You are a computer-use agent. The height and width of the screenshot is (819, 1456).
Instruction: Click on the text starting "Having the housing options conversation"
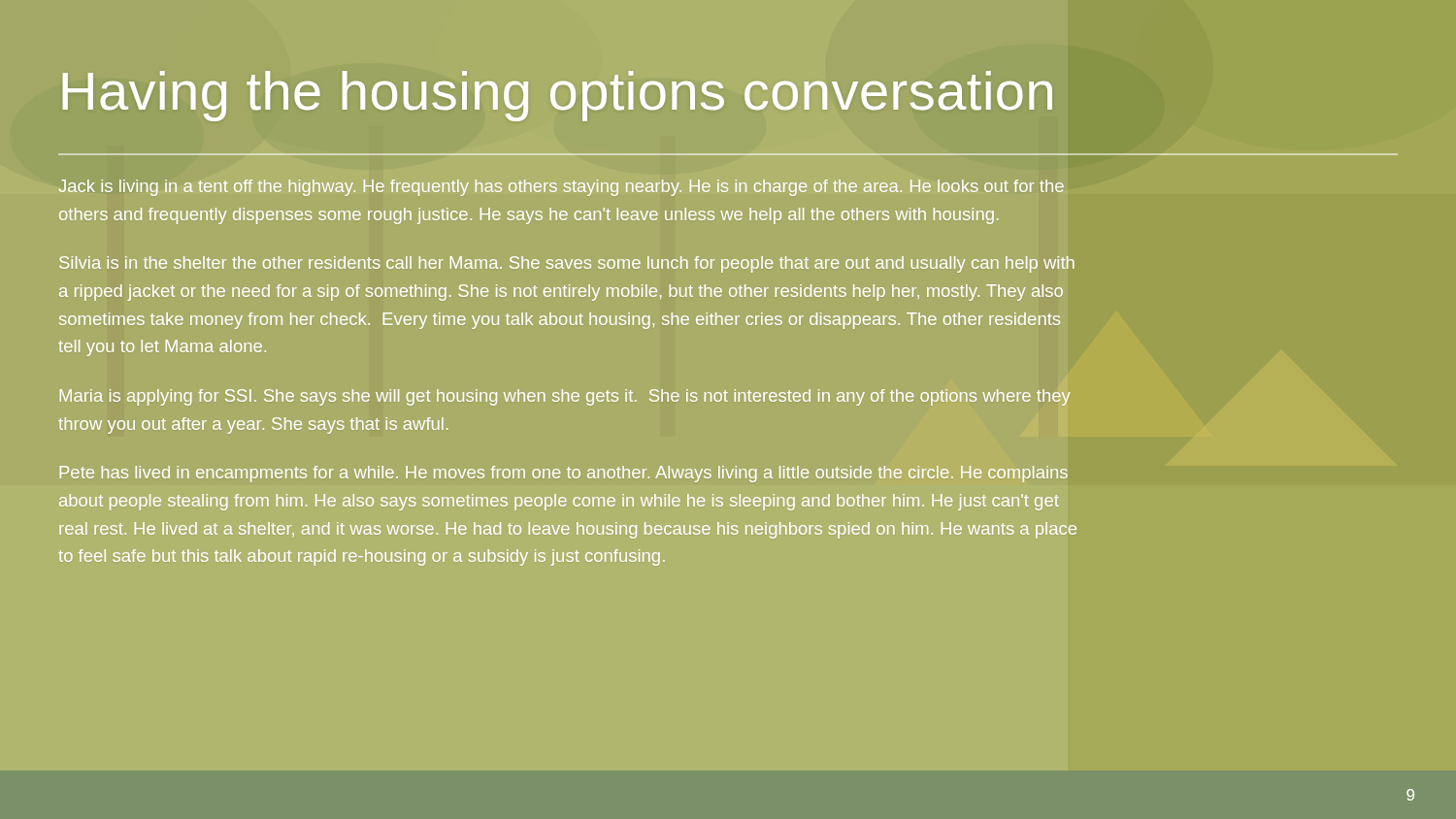[557, 91]
